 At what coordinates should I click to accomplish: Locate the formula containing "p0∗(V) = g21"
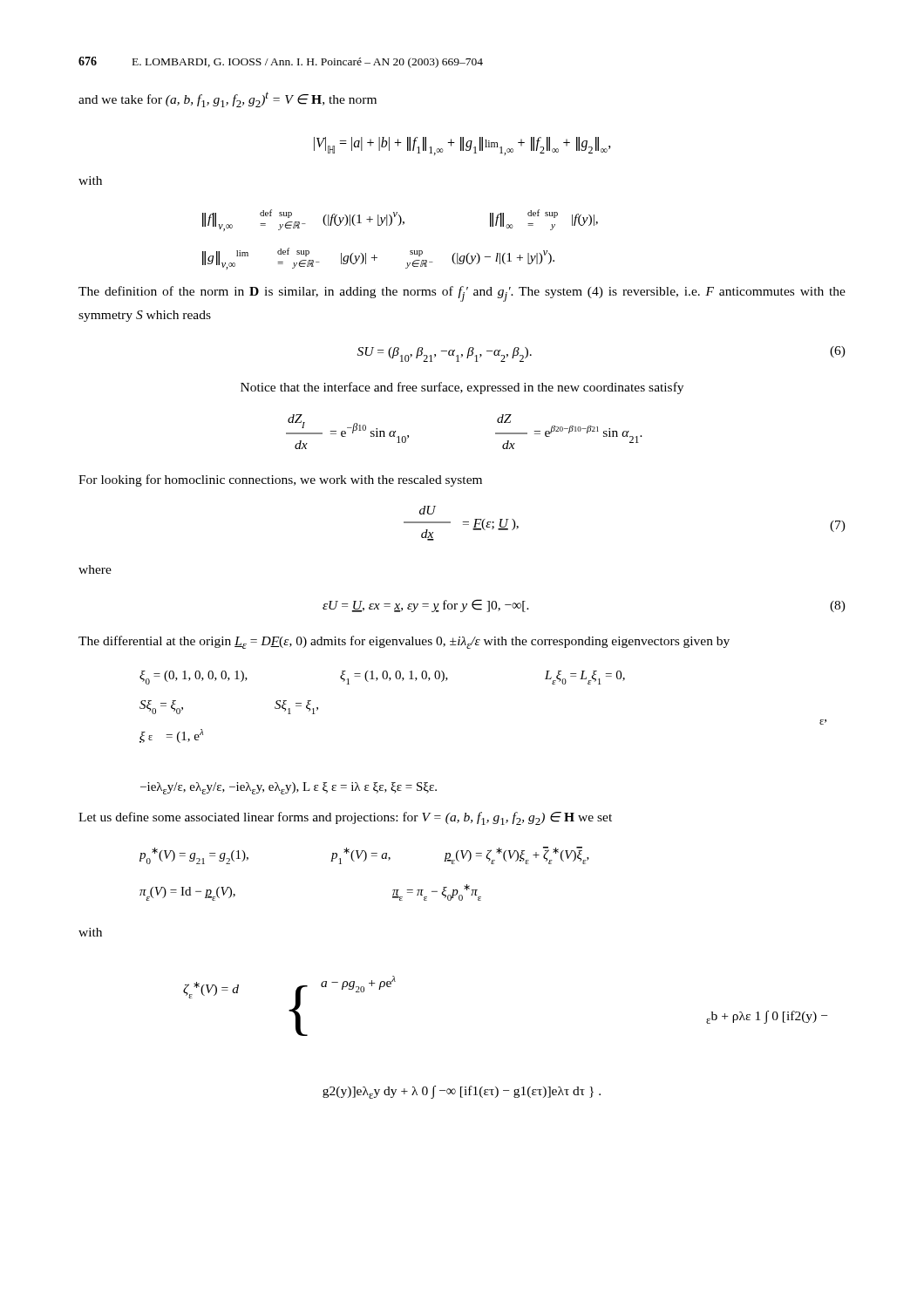pos(364,855)
